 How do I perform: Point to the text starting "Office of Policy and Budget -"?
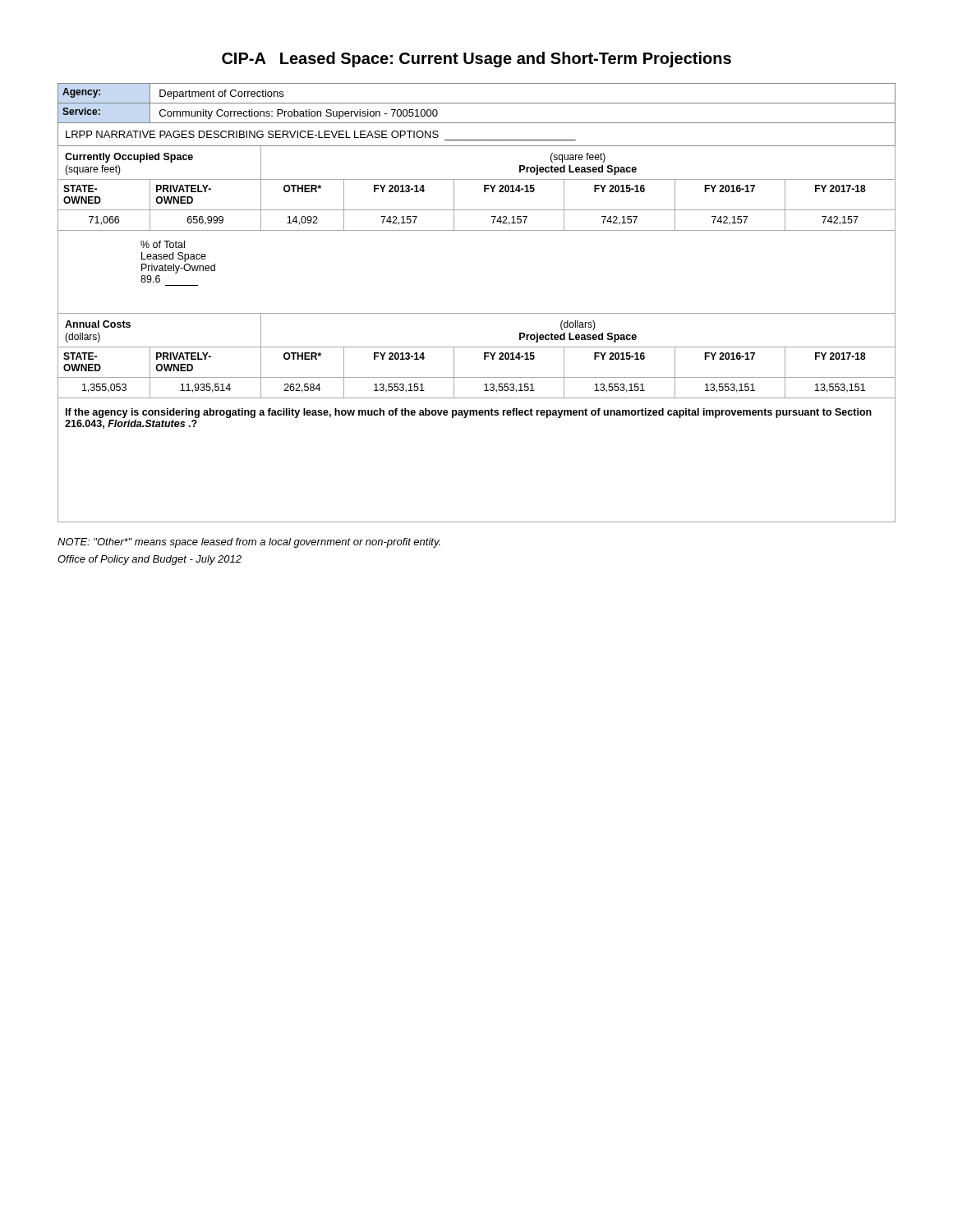click(x=150, y=559)
